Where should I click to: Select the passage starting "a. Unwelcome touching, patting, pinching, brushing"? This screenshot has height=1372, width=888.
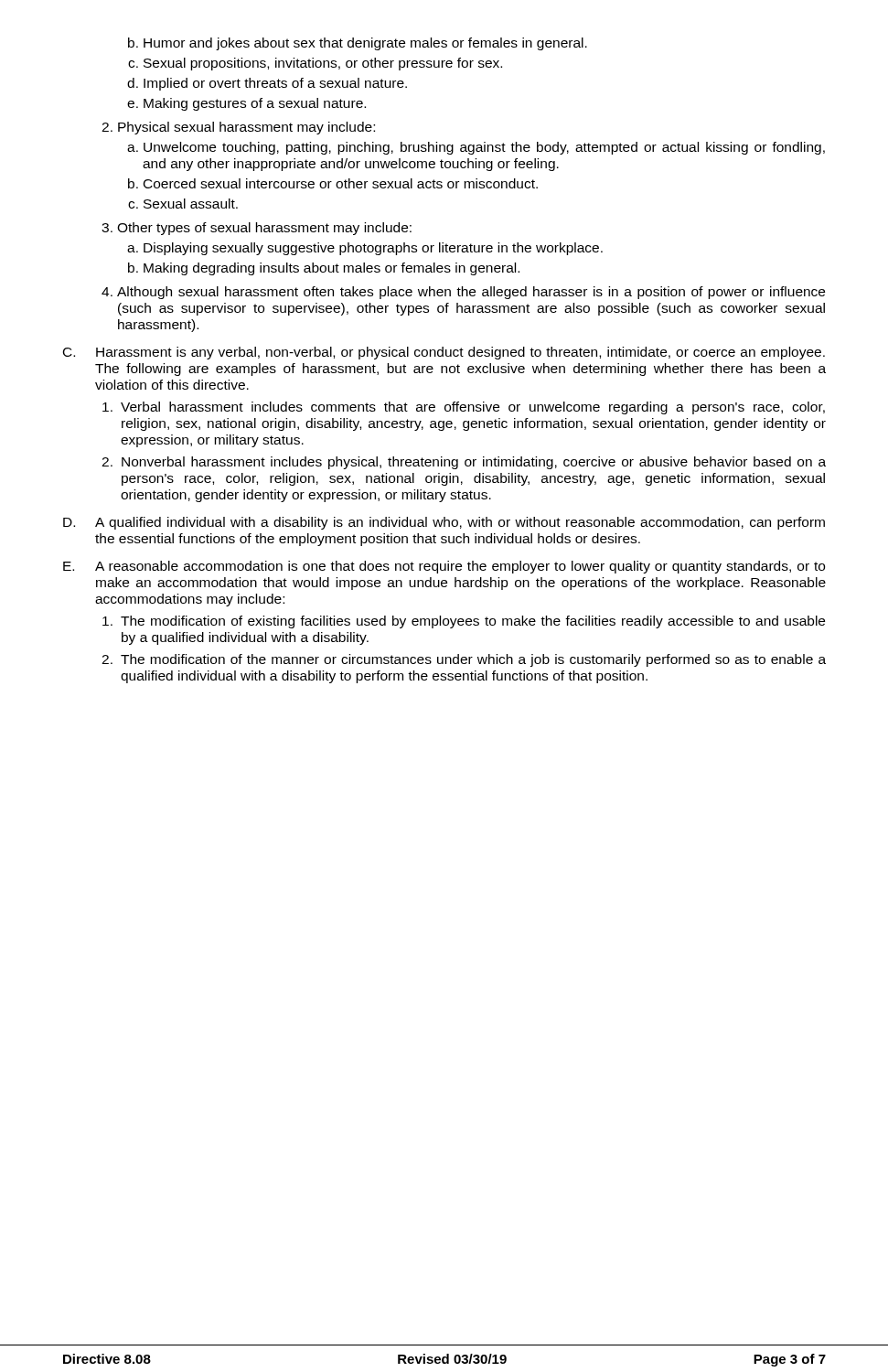470,155
